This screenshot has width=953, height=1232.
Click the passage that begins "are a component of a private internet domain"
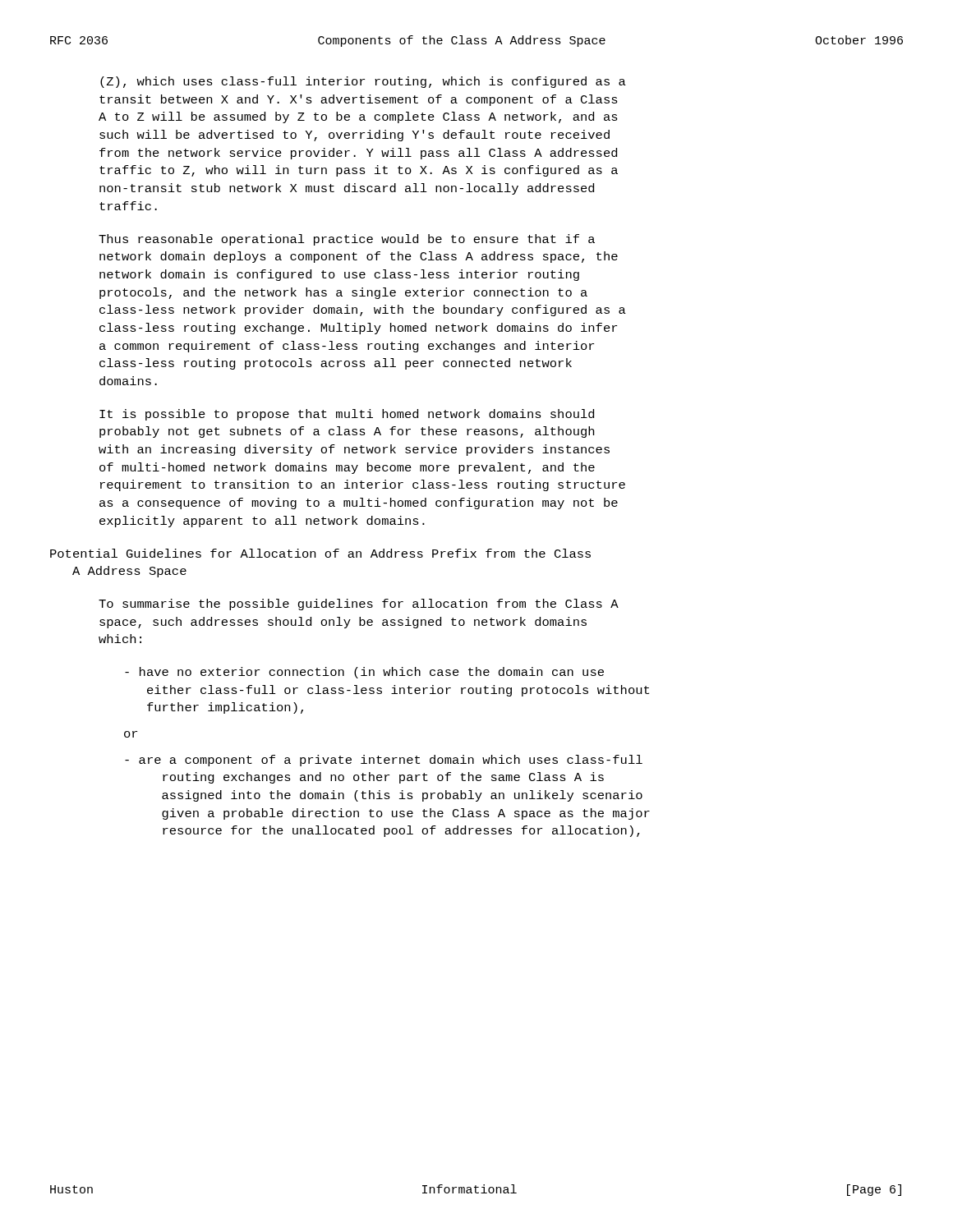coord(387,796)
